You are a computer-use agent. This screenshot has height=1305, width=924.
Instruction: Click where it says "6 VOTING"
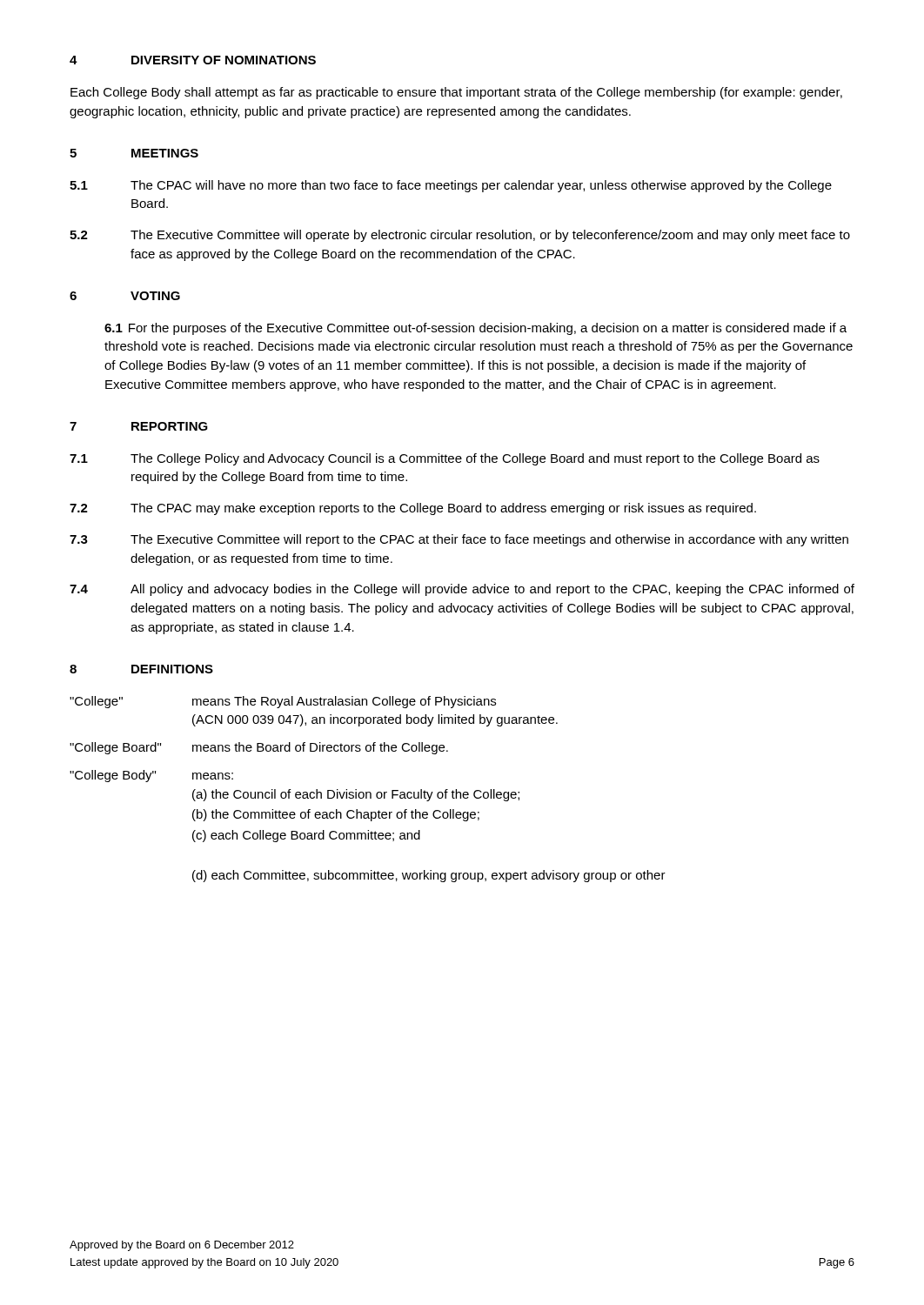pyautogui.click(x=125, y=295)
